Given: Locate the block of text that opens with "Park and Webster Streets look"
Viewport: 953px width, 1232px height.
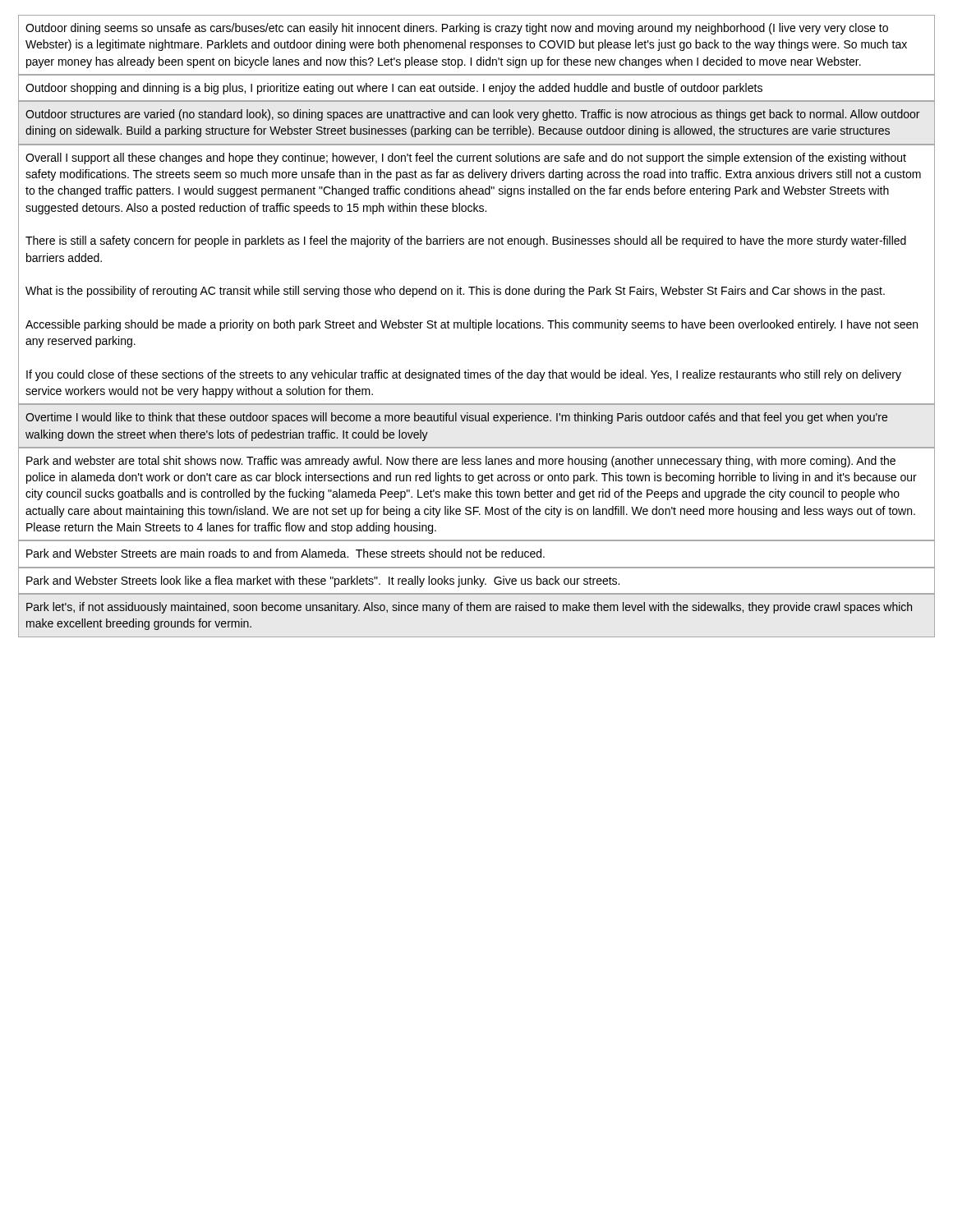Looking at the screenshot, I should click(323, 580).
